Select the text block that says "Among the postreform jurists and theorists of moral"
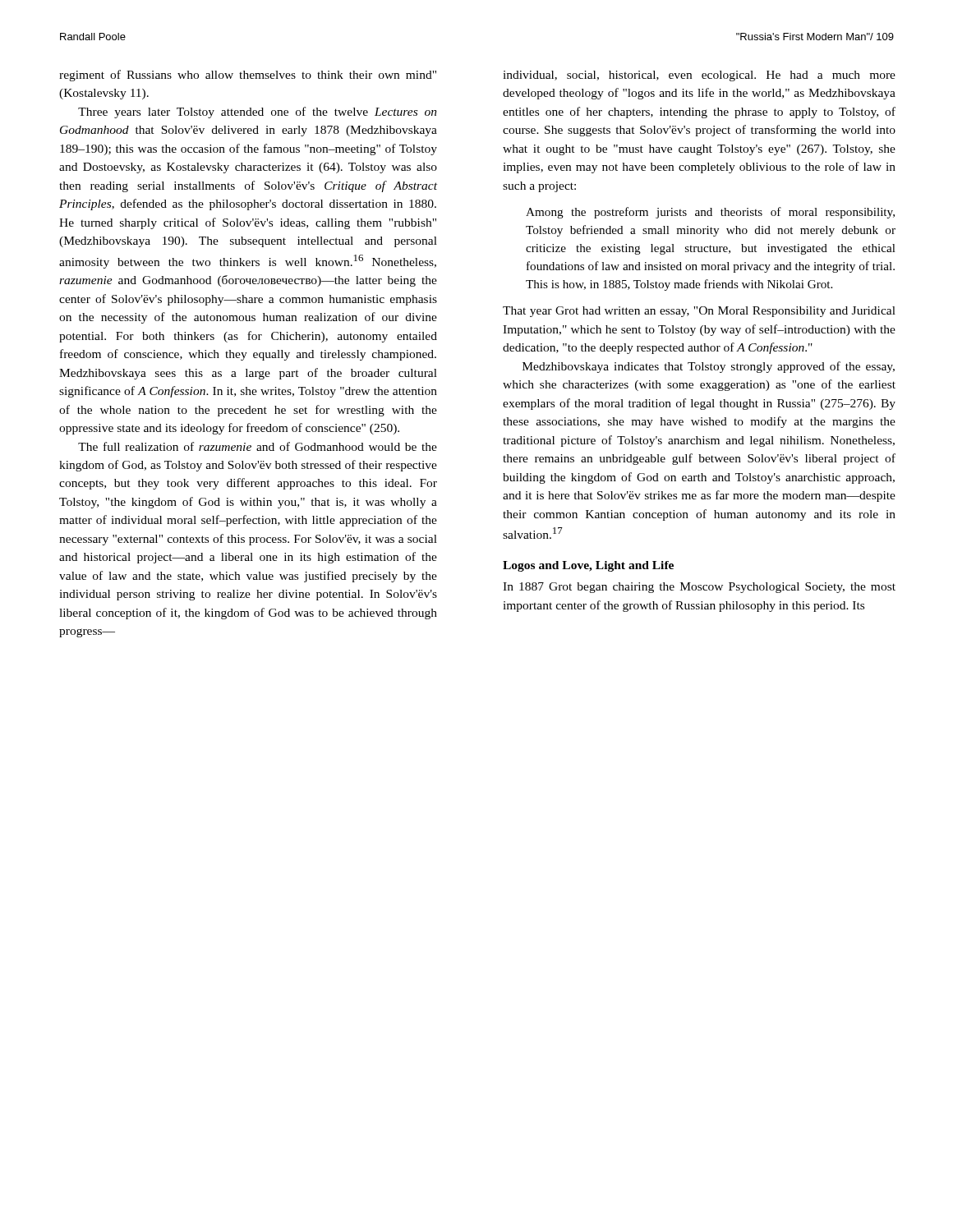Image resolution: width=953 pixels, height=1232 pixels. pos(711,248)
